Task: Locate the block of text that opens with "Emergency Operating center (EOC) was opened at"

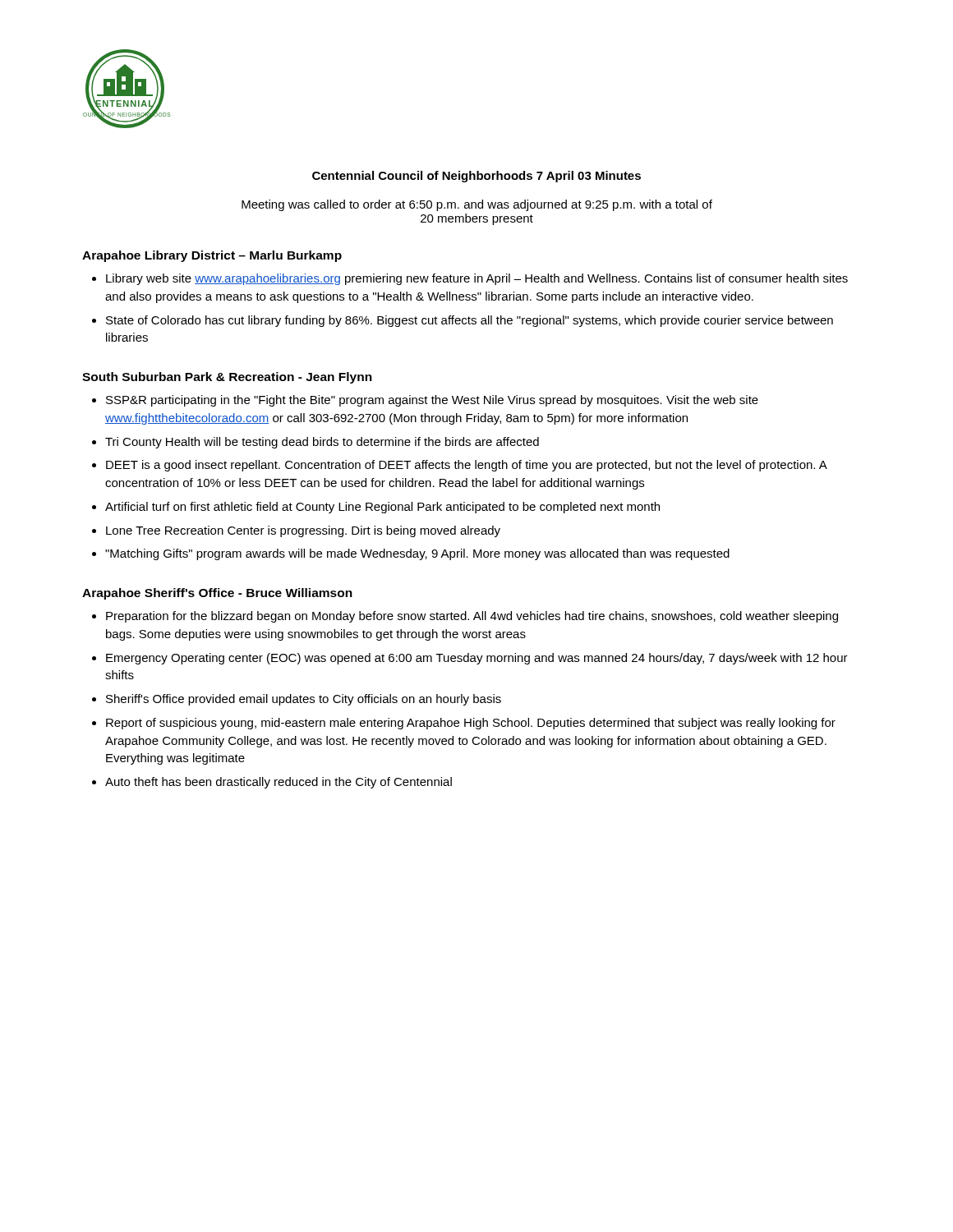Action: point(476,666)
